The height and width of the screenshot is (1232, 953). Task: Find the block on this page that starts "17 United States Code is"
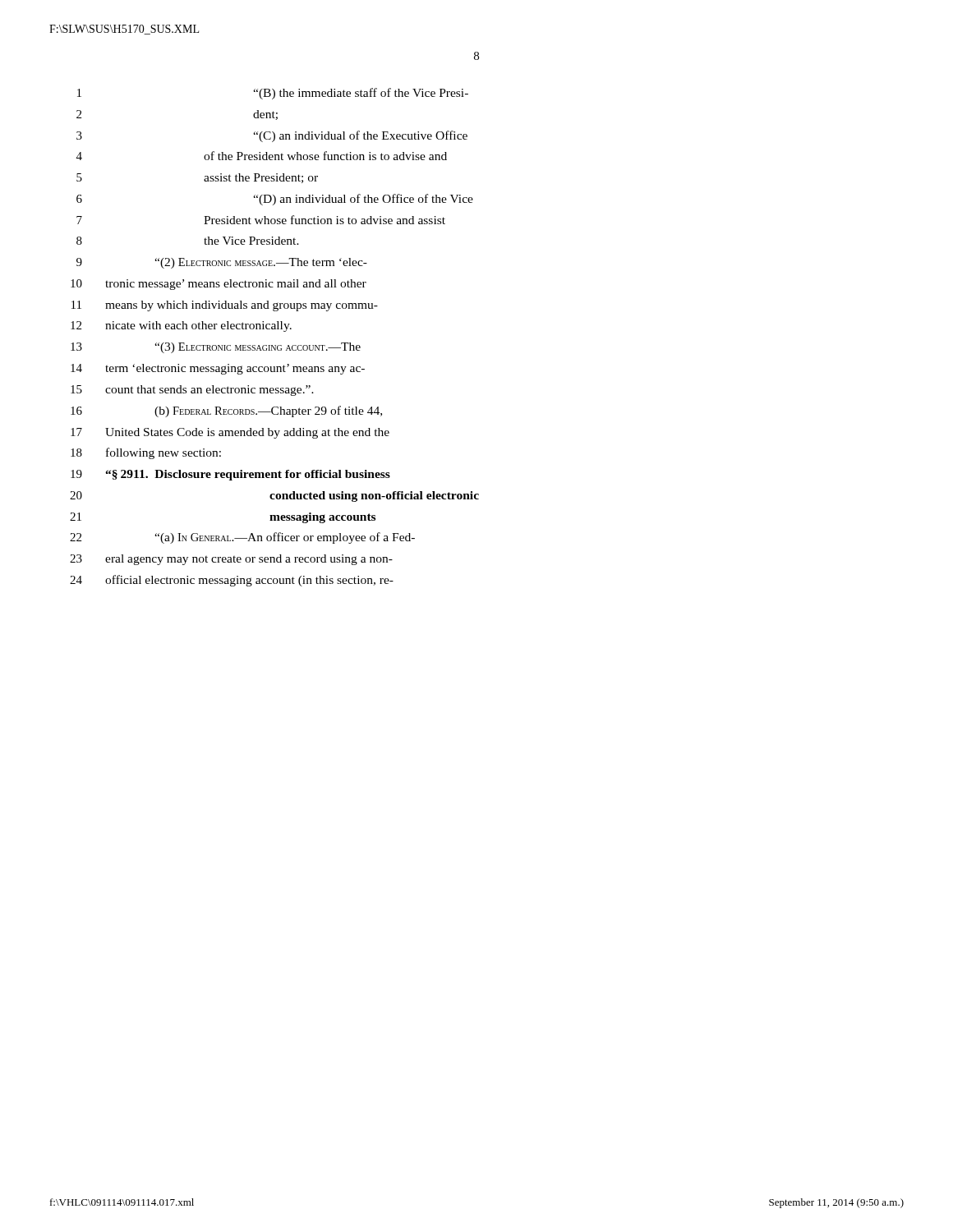(x=230, y=433)
